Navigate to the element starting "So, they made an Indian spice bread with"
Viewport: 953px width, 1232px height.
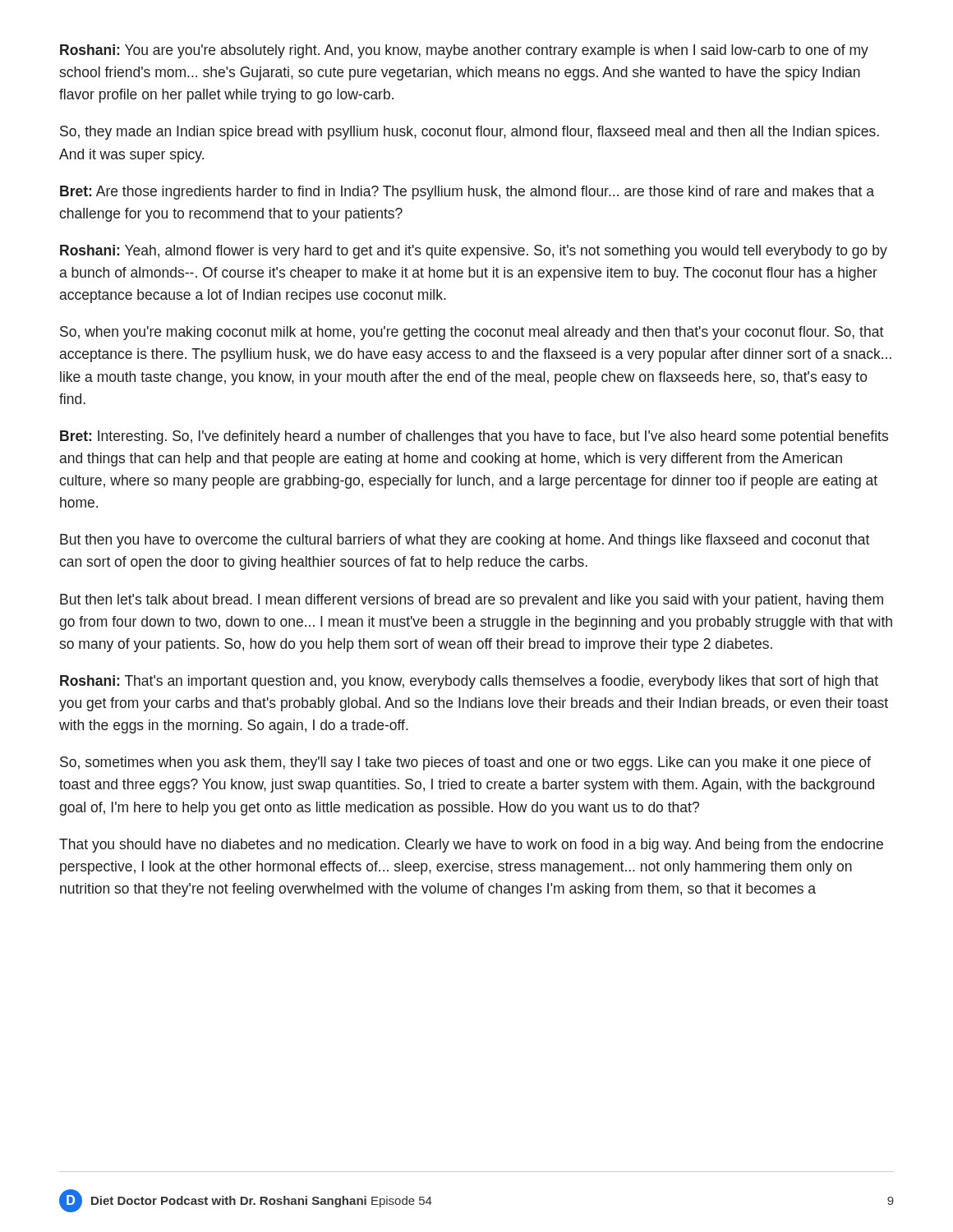(x=470, y=143)
